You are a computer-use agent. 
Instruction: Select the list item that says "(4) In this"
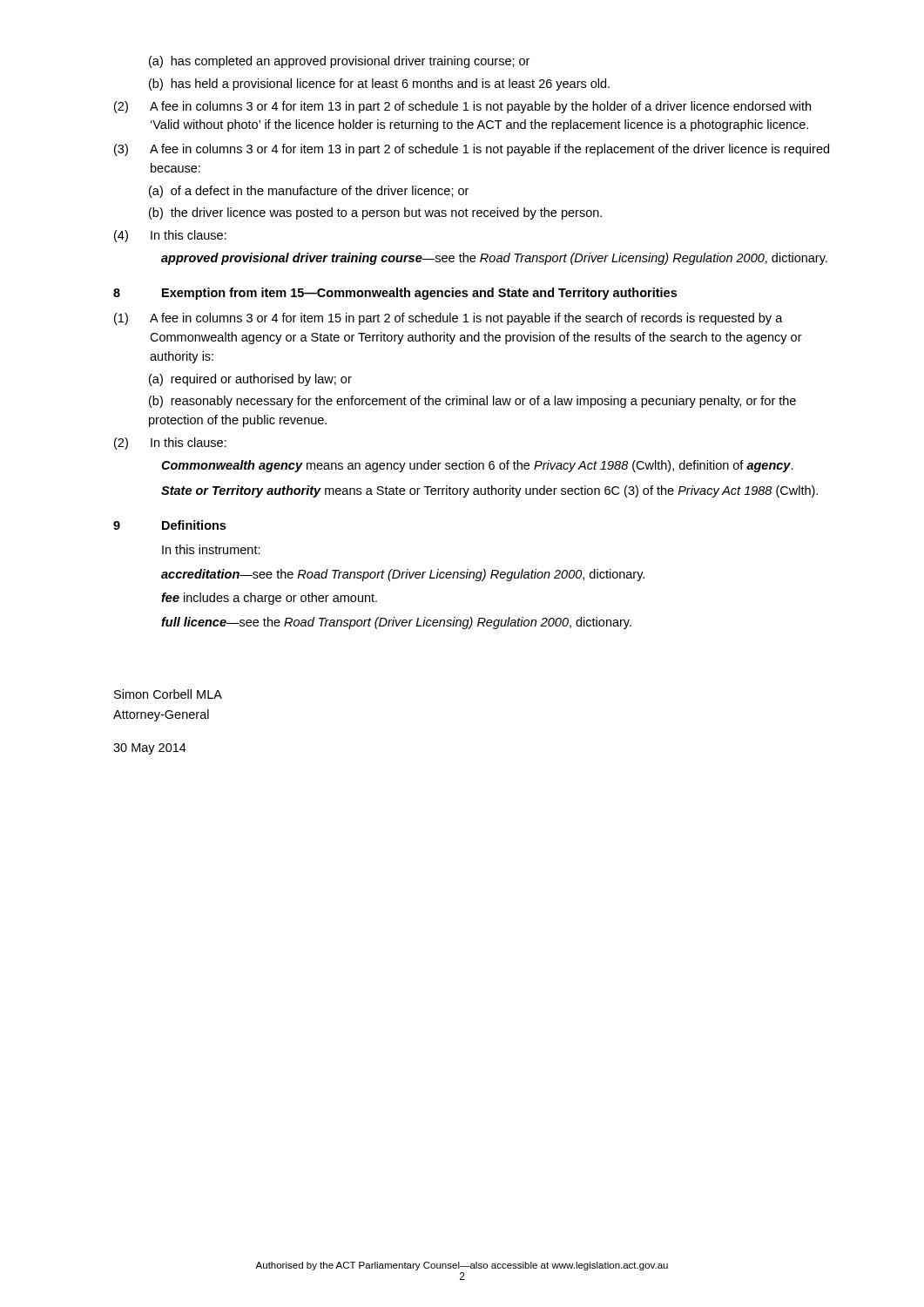point(170,236)
